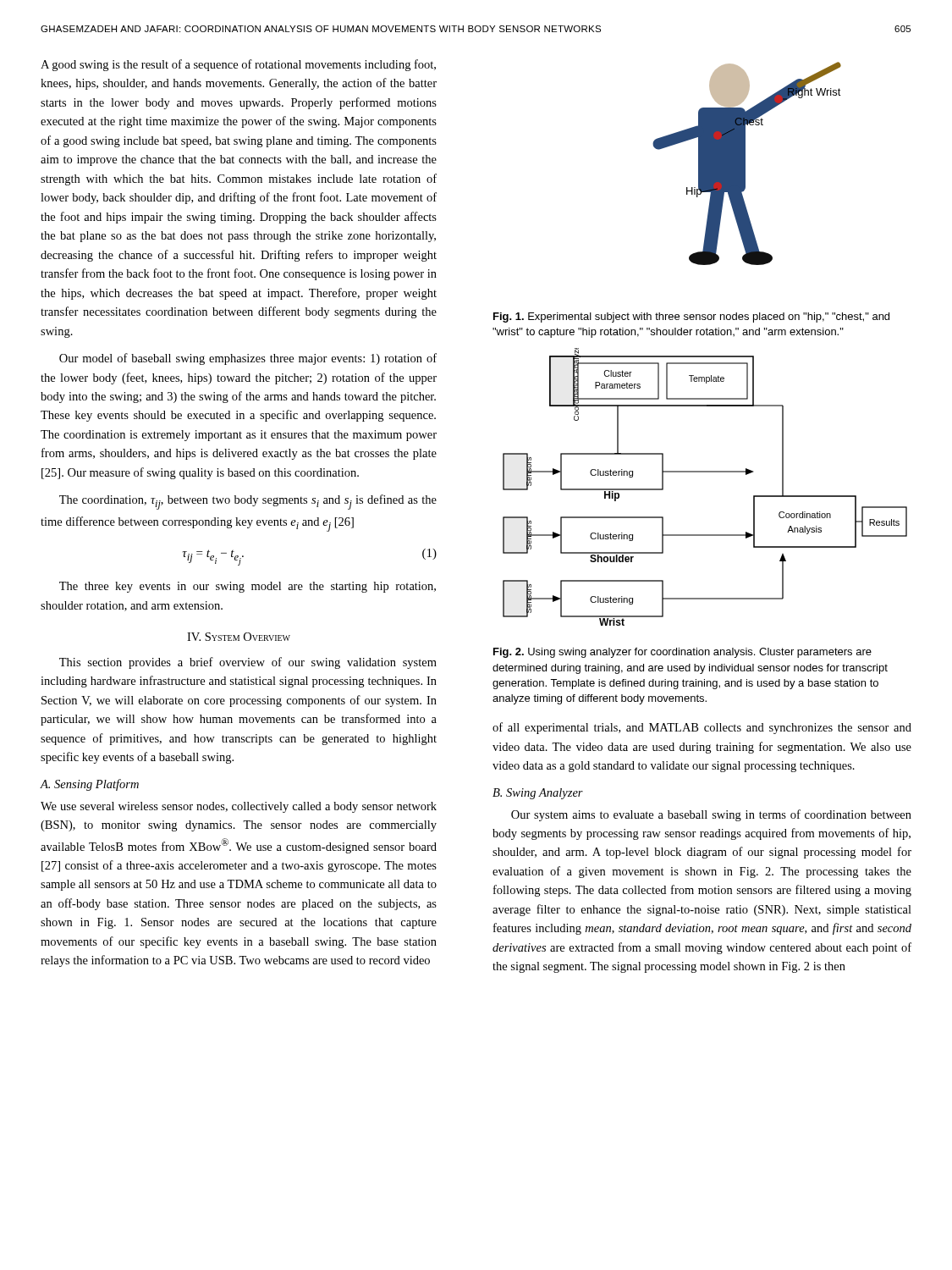Select the formula
952x1270 pixels.
(x=309, y=555)
